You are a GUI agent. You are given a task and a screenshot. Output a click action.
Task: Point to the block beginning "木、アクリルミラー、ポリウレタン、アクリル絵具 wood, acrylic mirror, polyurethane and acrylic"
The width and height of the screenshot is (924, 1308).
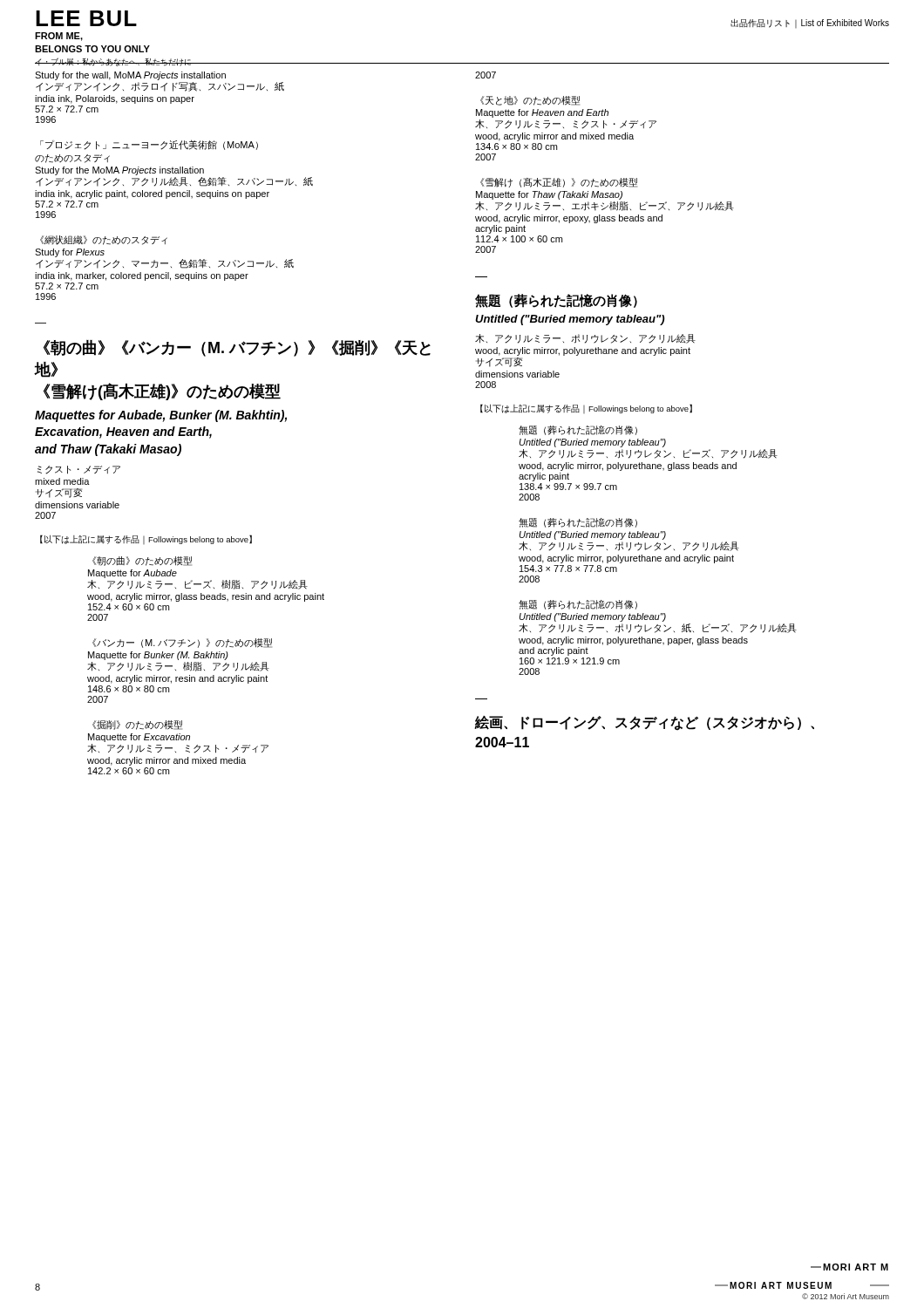[585, 362]
